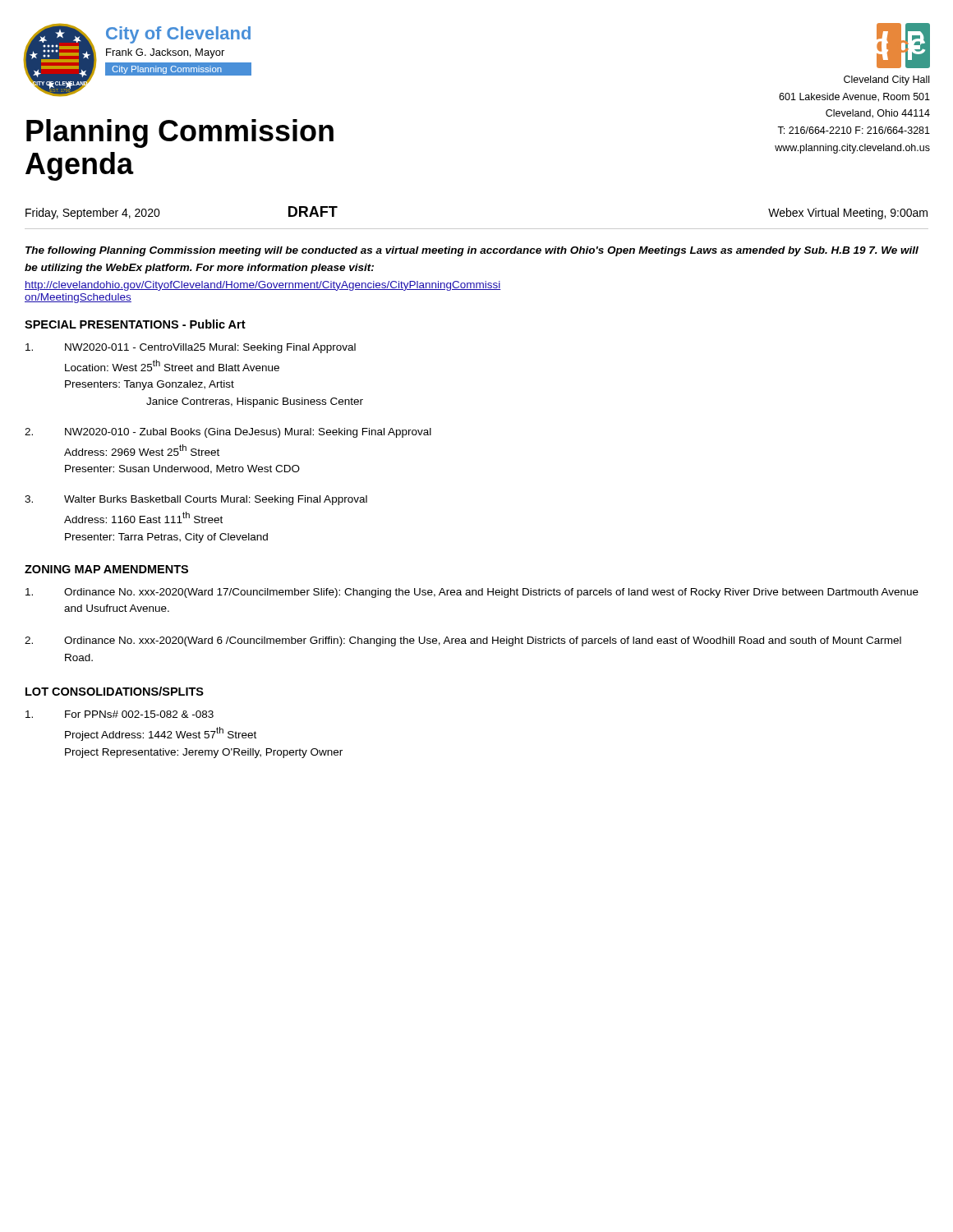Locate the block of text that opens with "Friday, September 4,"
This screenshot has width=953, height=1232.
click(97, 212)
